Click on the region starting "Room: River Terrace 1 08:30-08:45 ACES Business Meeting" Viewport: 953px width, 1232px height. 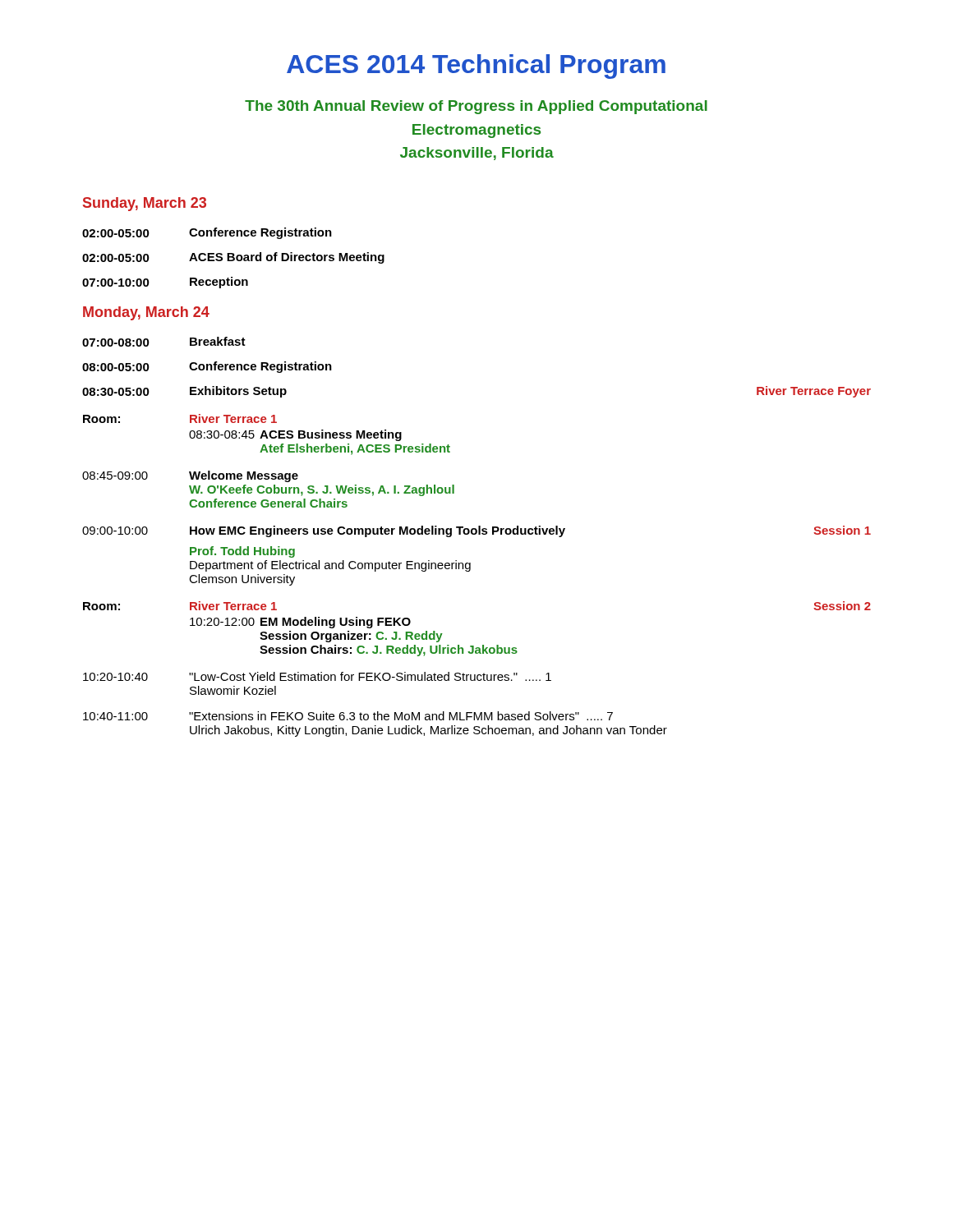(x=267, y=434)
